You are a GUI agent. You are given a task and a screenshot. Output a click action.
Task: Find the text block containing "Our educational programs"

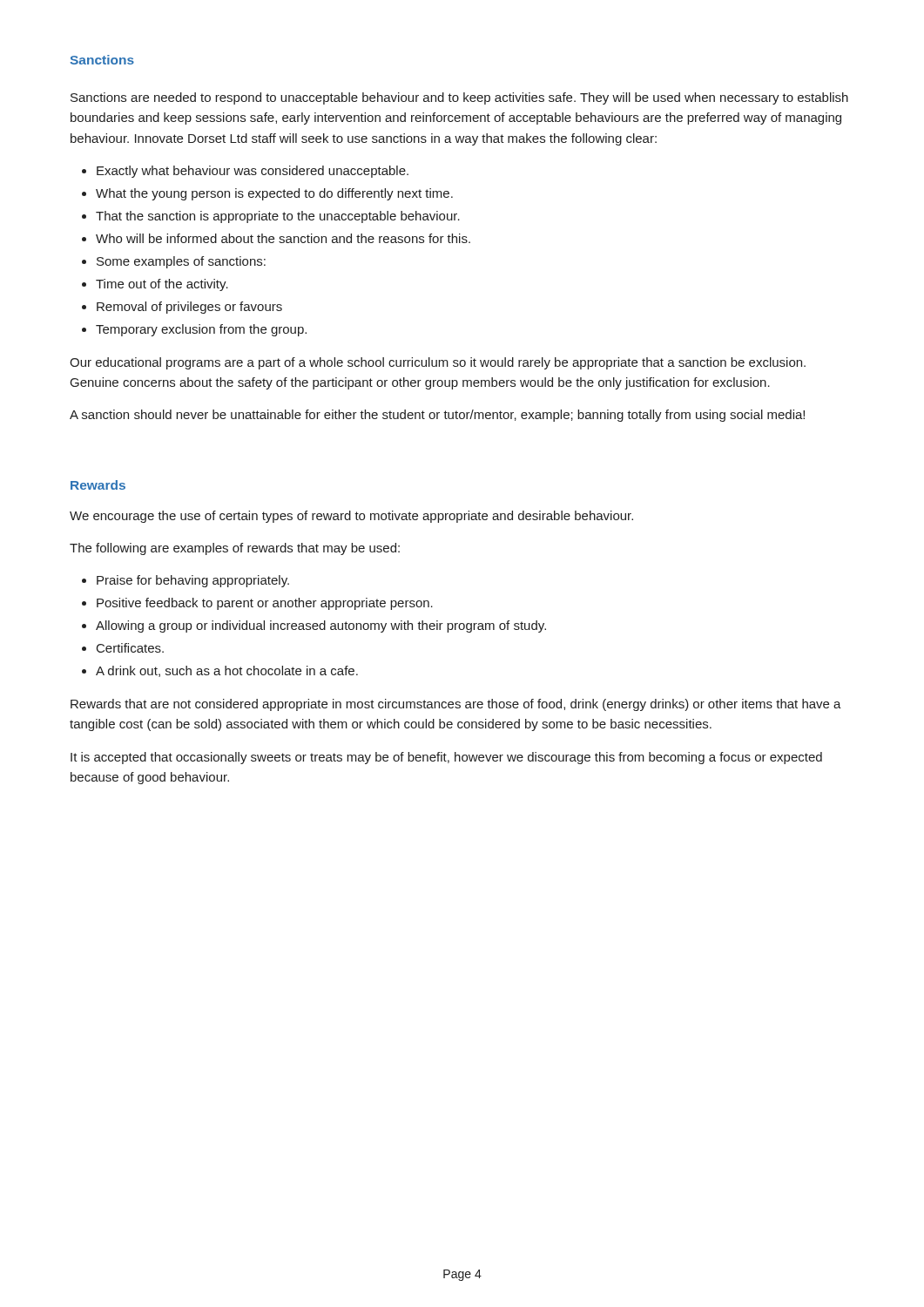[x=438, y=372]
